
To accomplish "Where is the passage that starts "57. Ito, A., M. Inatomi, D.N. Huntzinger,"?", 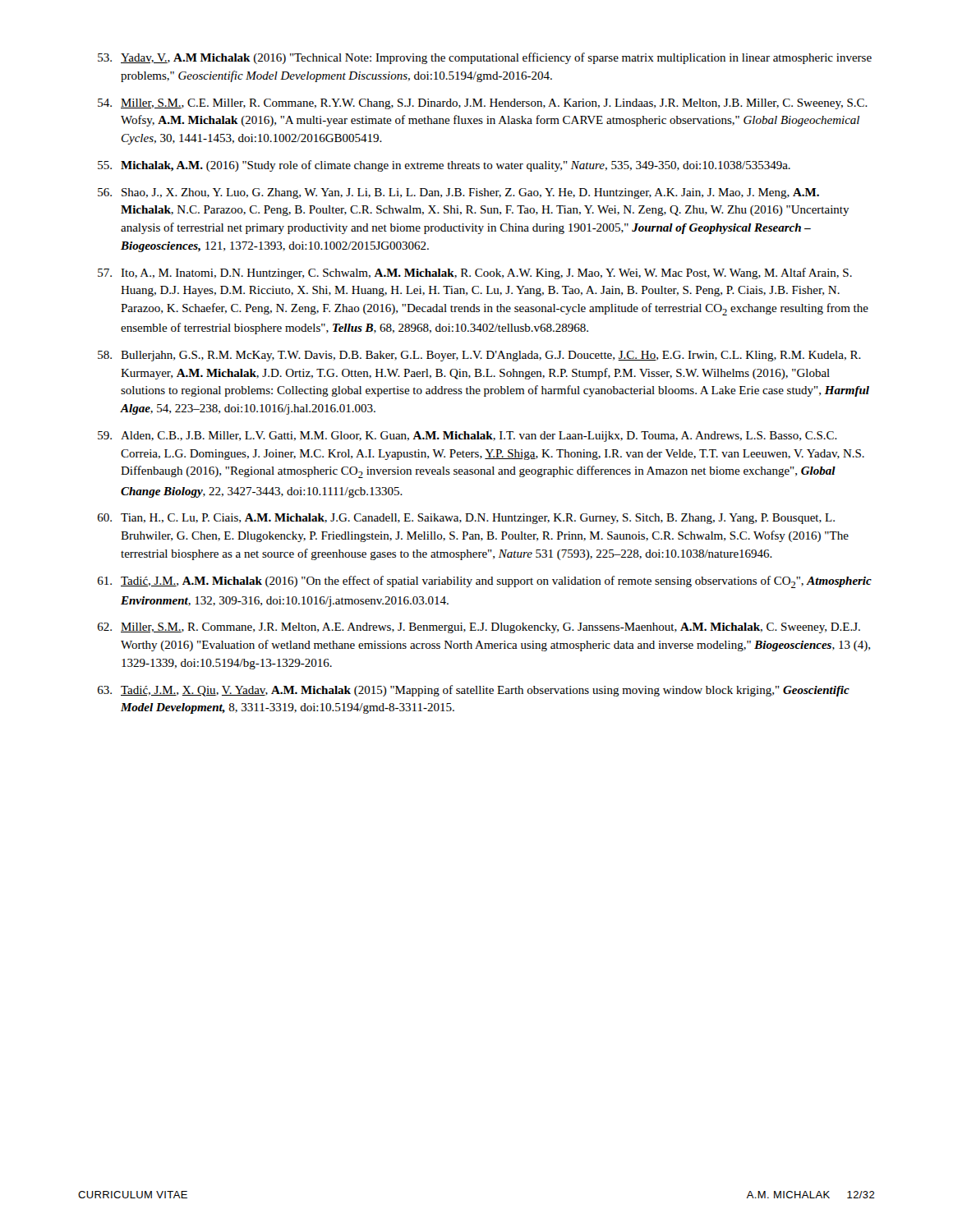I will 476,301.
